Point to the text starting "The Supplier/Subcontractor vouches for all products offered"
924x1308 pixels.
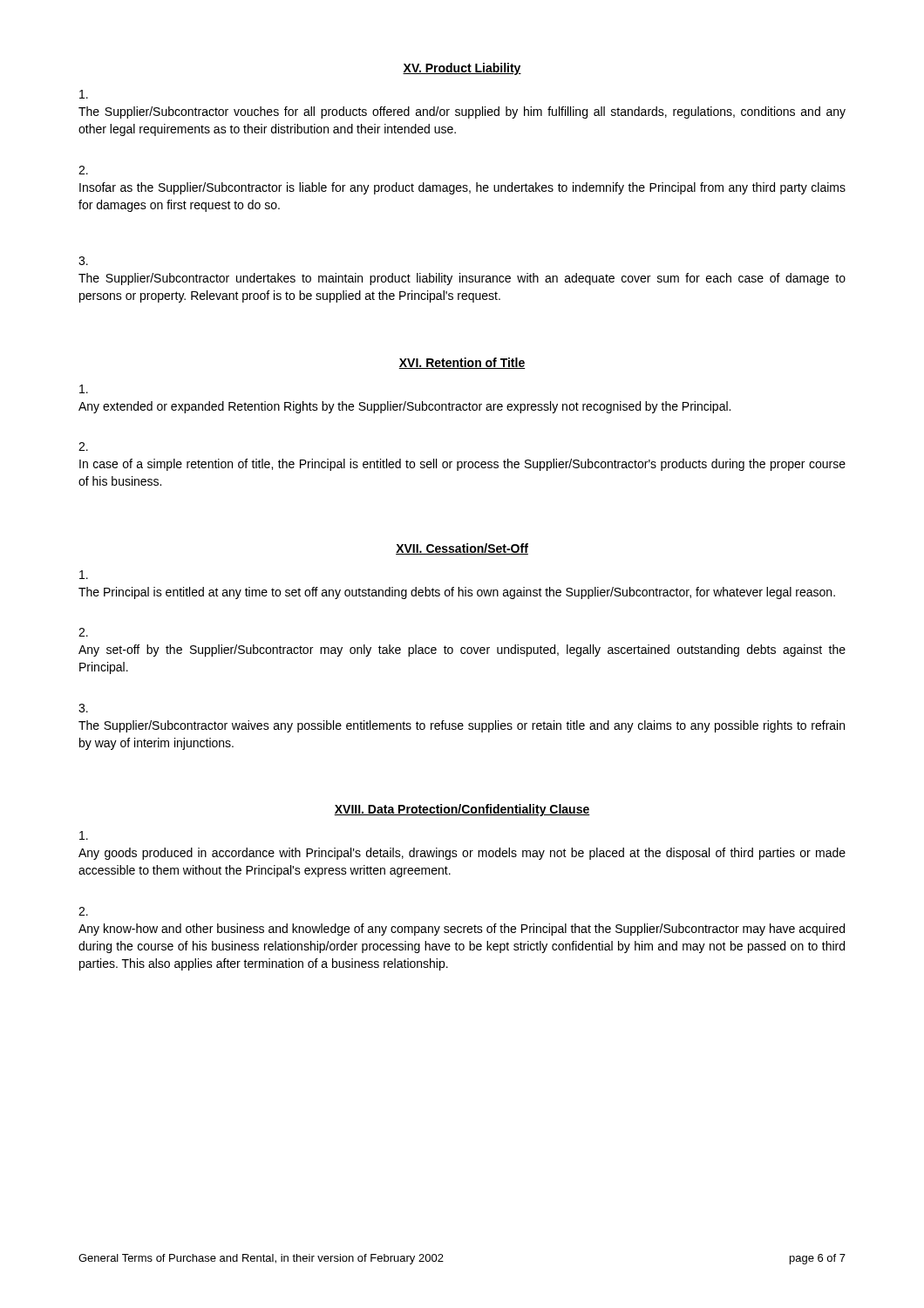462,113
